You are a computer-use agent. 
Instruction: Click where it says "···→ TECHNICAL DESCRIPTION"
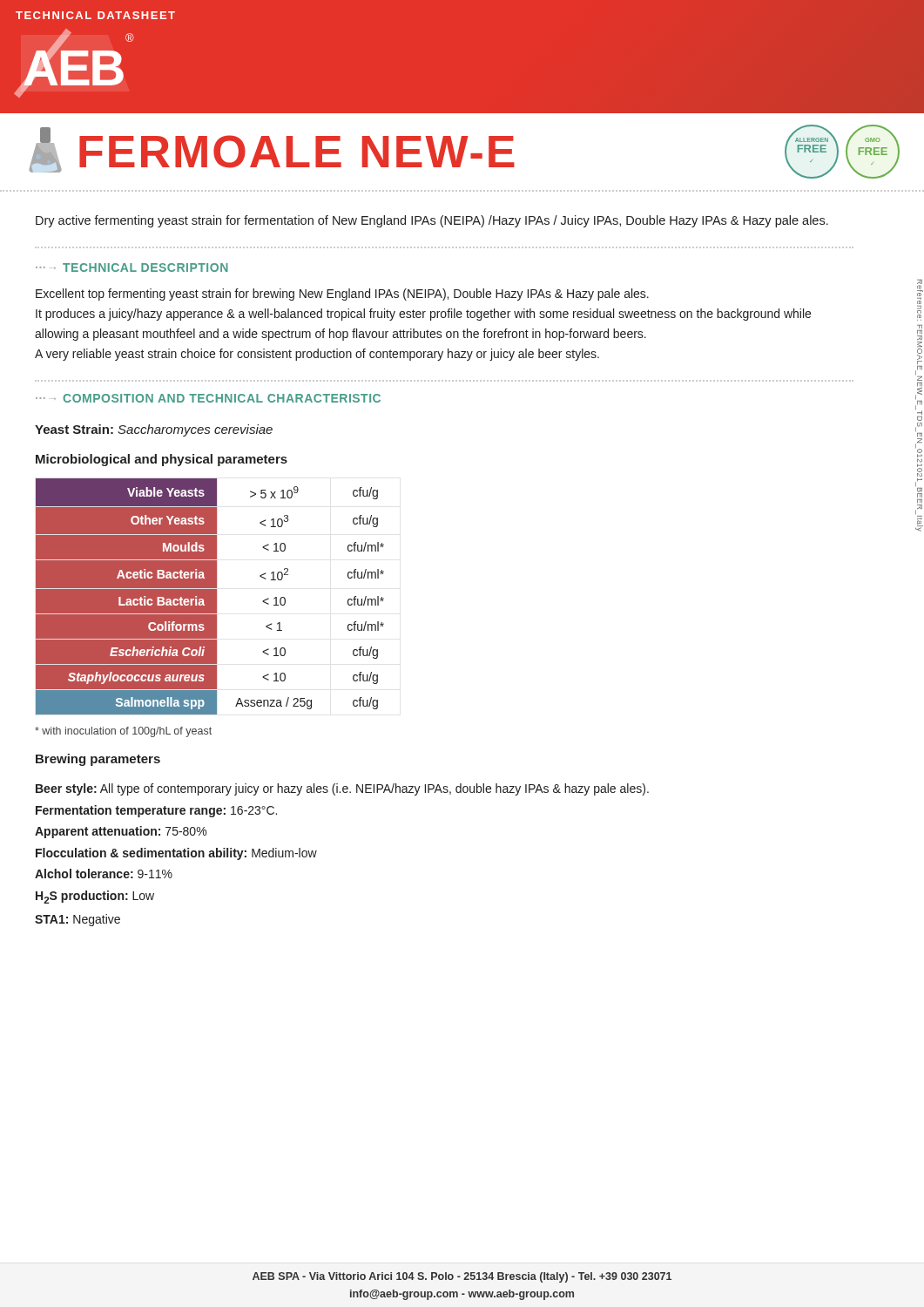[x=132, y=267]
